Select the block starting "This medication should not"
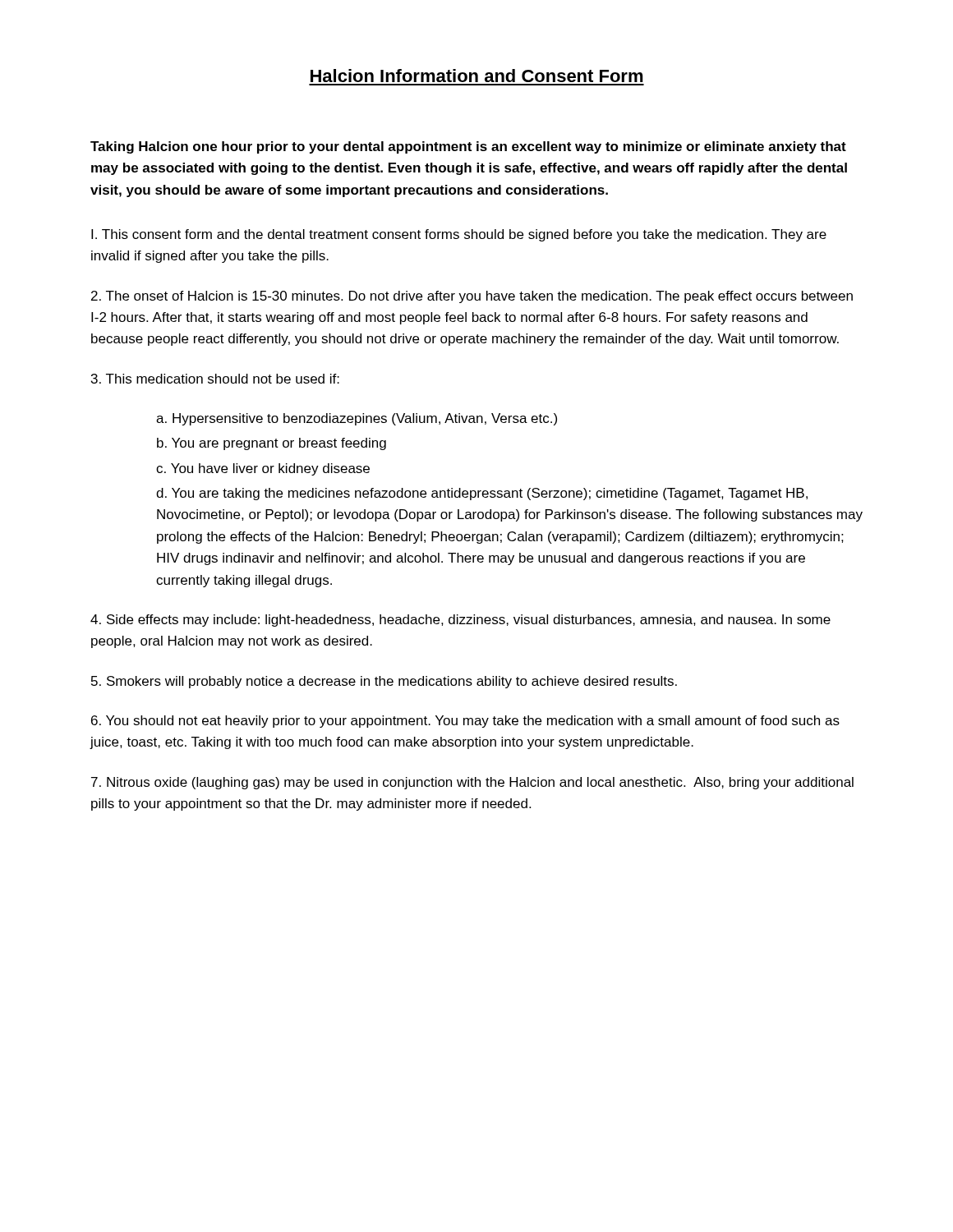 click(215, 379)
